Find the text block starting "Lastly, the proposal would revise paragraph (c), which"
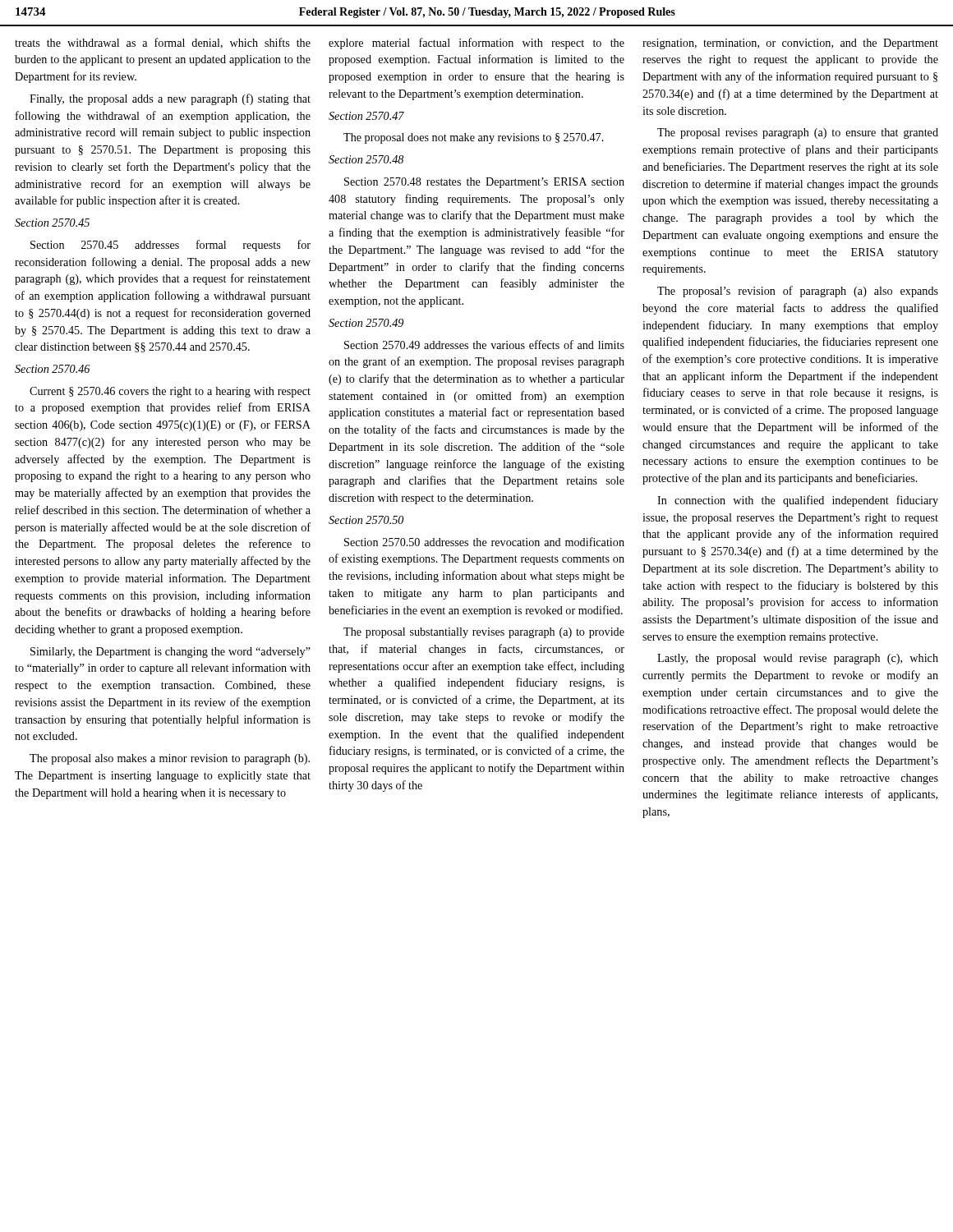Screen dimensions: 1232x953 (x=790, y=735)
